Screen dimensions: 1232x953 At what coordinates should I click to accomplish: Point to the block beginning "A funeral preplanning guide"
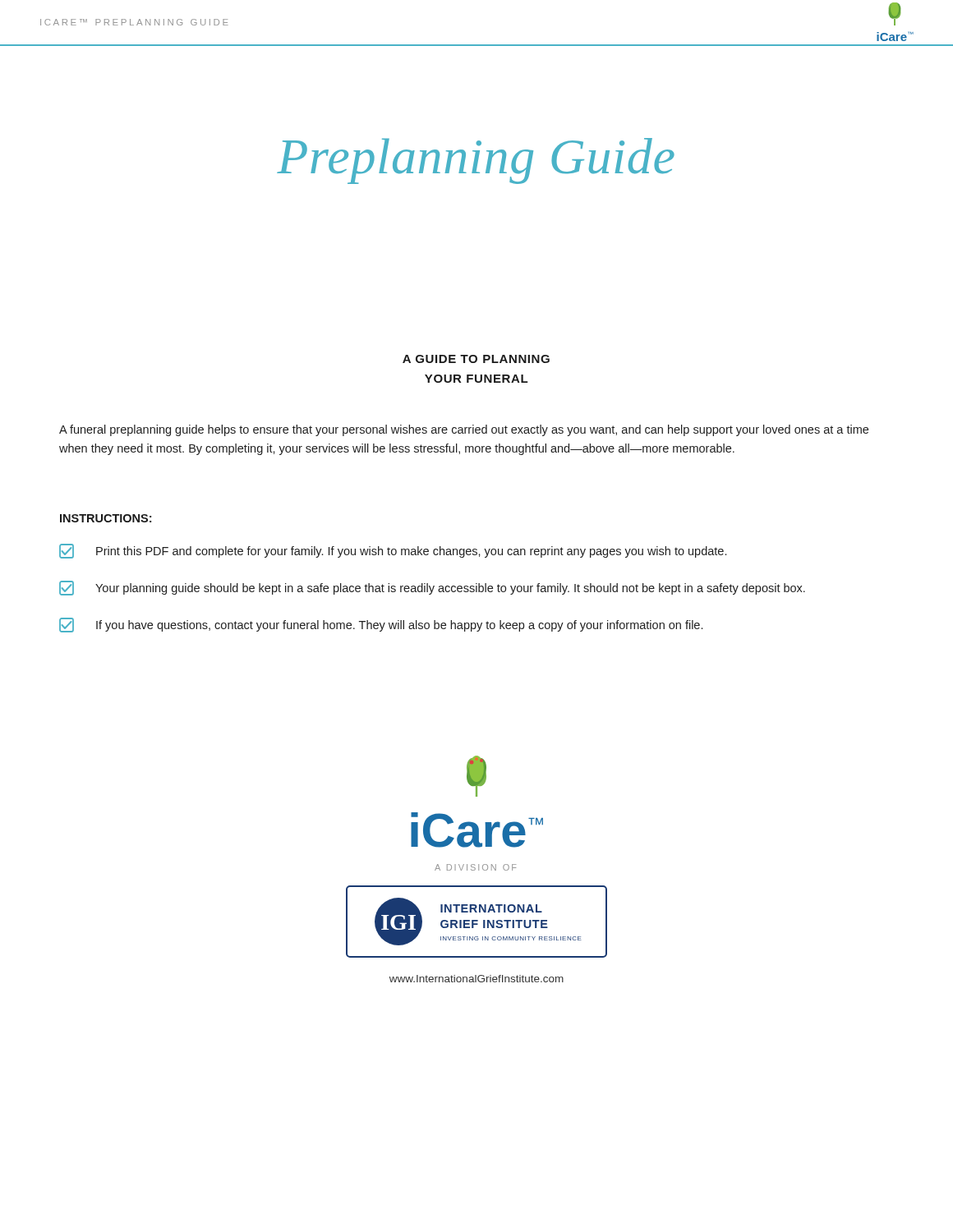coord(464,439)
